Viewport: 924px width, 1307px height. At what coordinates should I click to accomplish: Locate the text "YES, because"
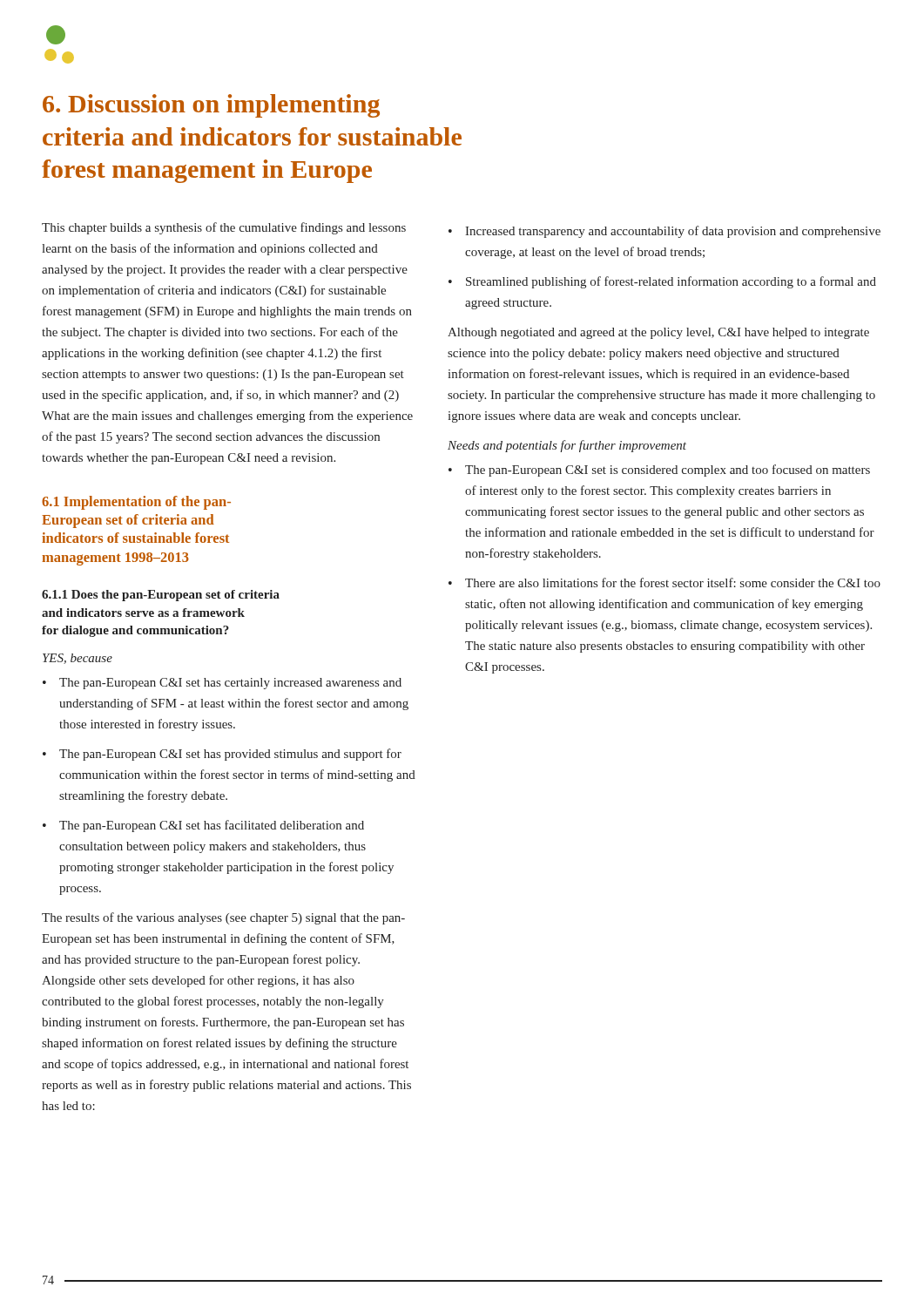pyautogui.click(x=78, y=659)
